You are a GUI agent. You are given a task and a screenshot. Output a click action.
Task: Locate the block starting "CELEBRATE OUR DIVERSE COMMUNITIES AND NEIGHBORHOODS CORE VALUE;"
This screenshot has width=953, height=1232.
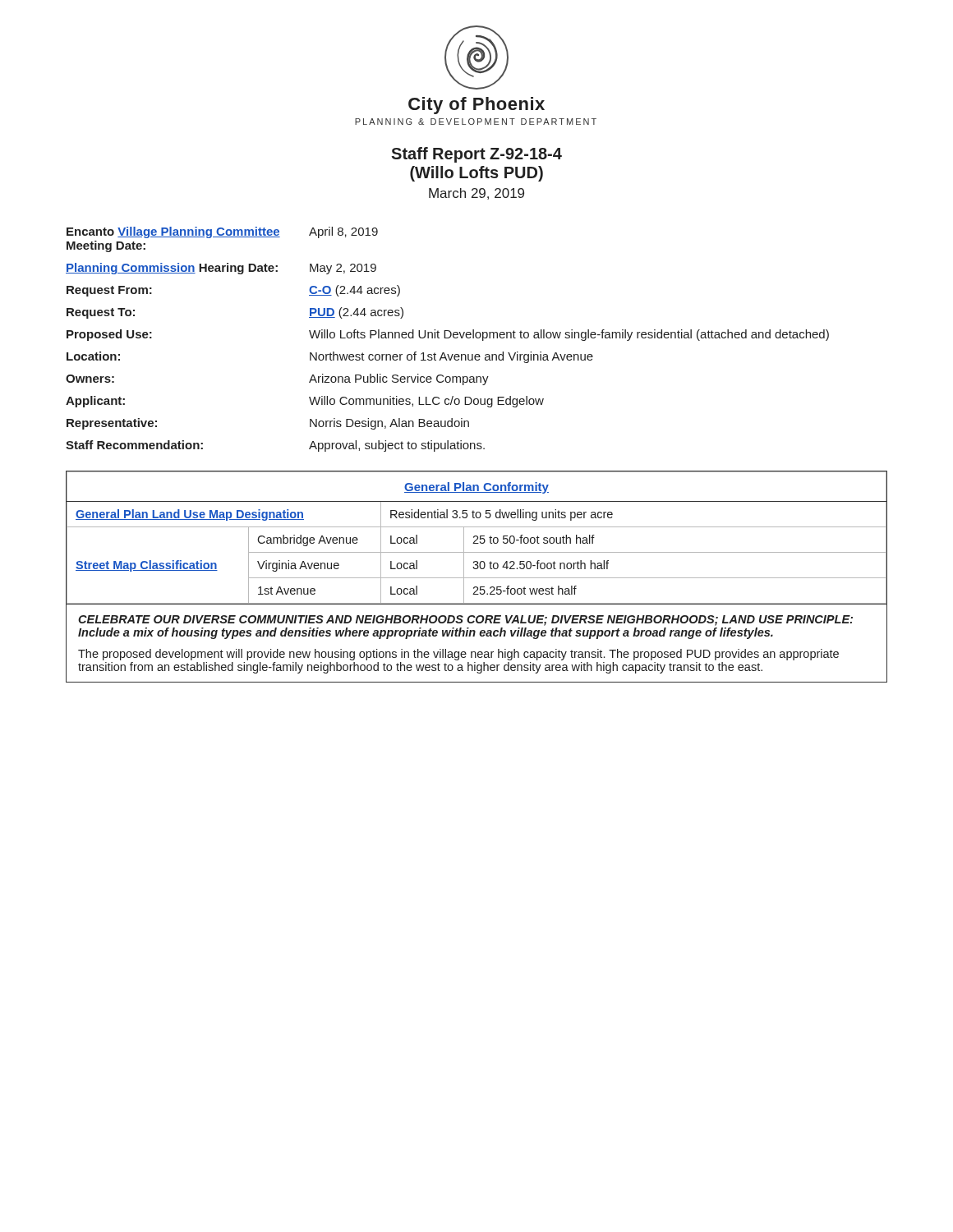click(476, 643)
